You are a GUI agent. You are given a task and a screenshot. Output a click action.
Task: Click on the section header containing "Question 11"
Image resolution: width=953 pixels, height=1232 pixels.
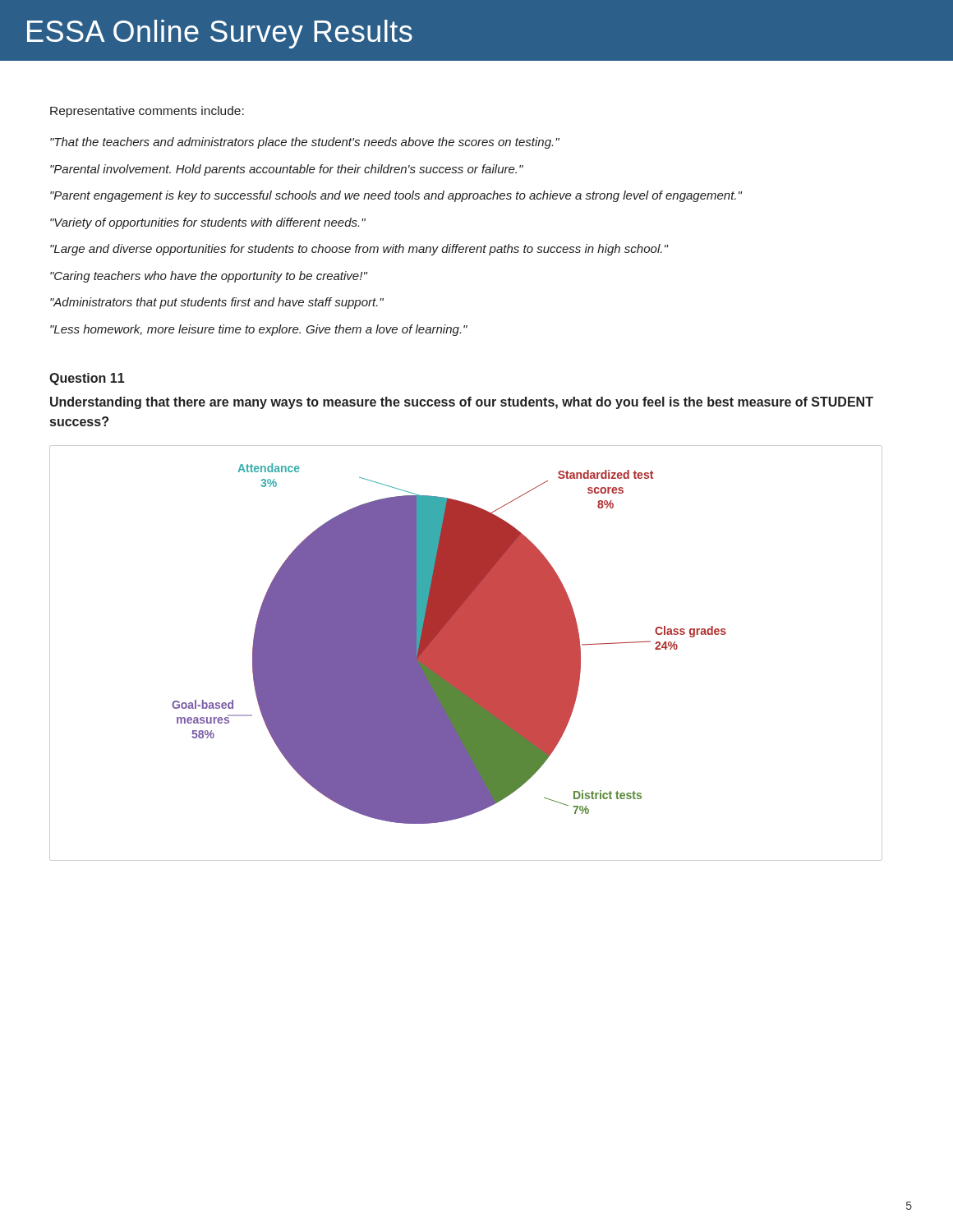point(87,378)
